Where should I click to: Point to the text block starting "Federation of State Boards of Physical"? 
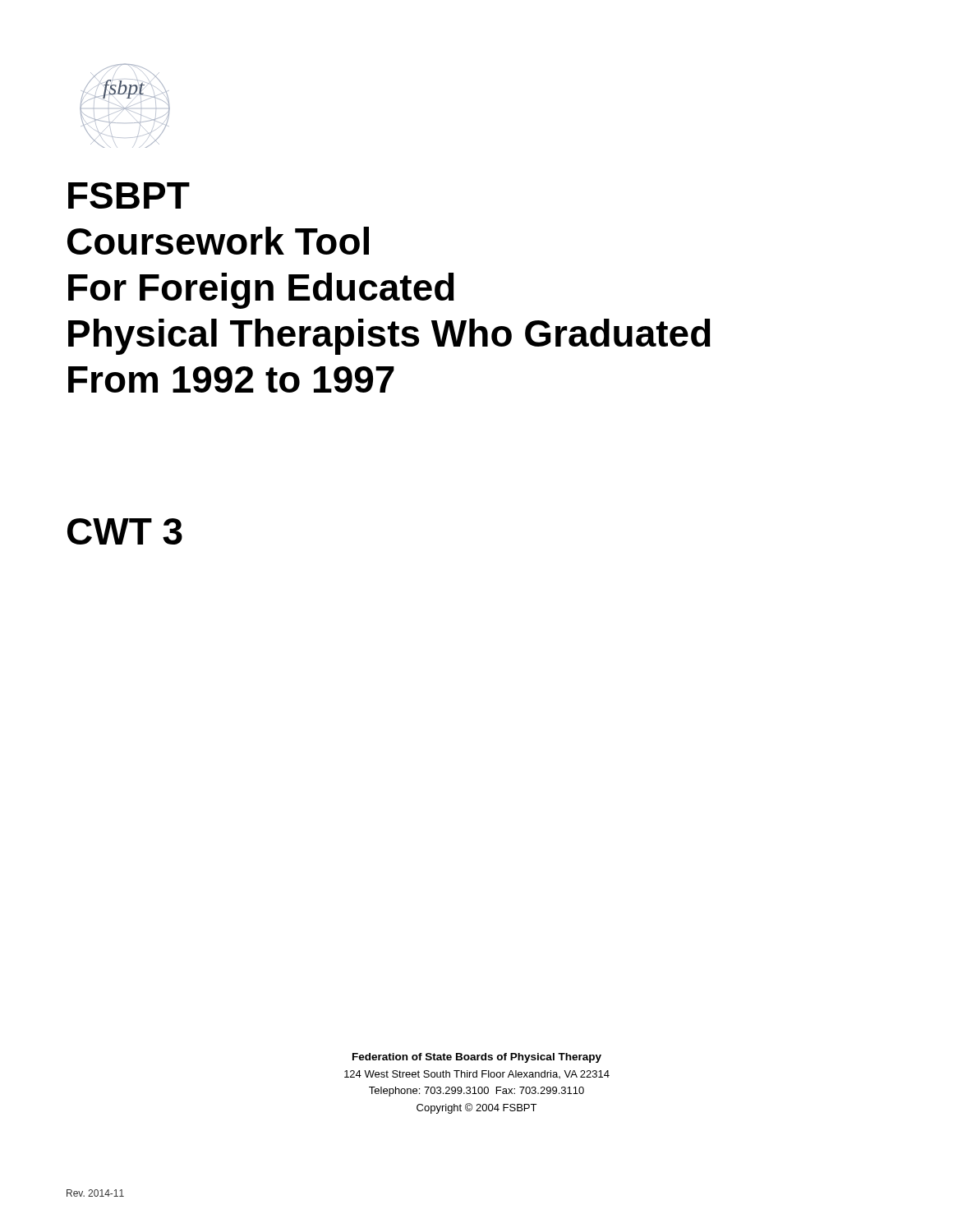[x=476, y=1084]
